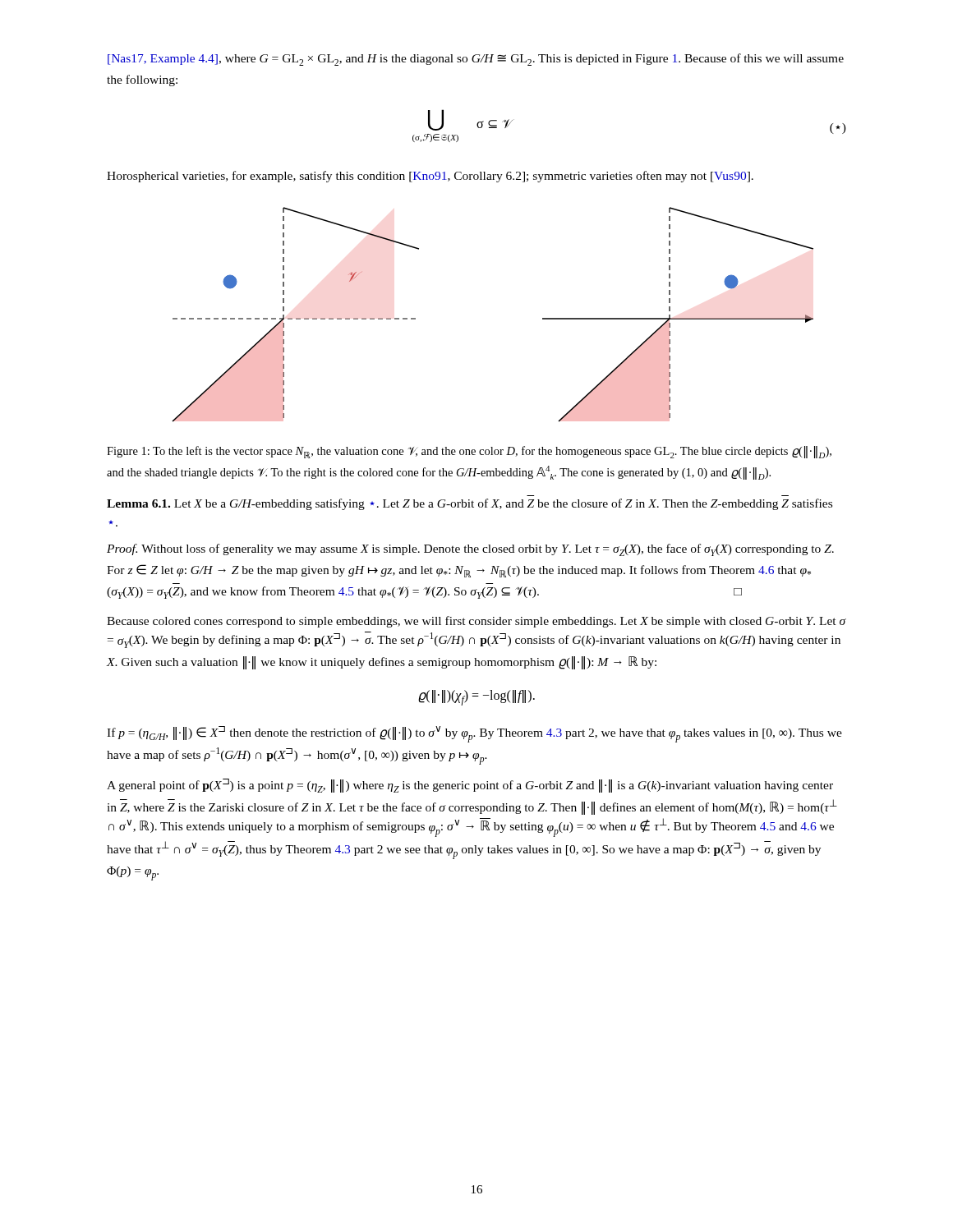
Task: Click on the text block starting "[Nas17, Example 4.4], where G = GL2 ×"
Action: [x=475, y=69]
